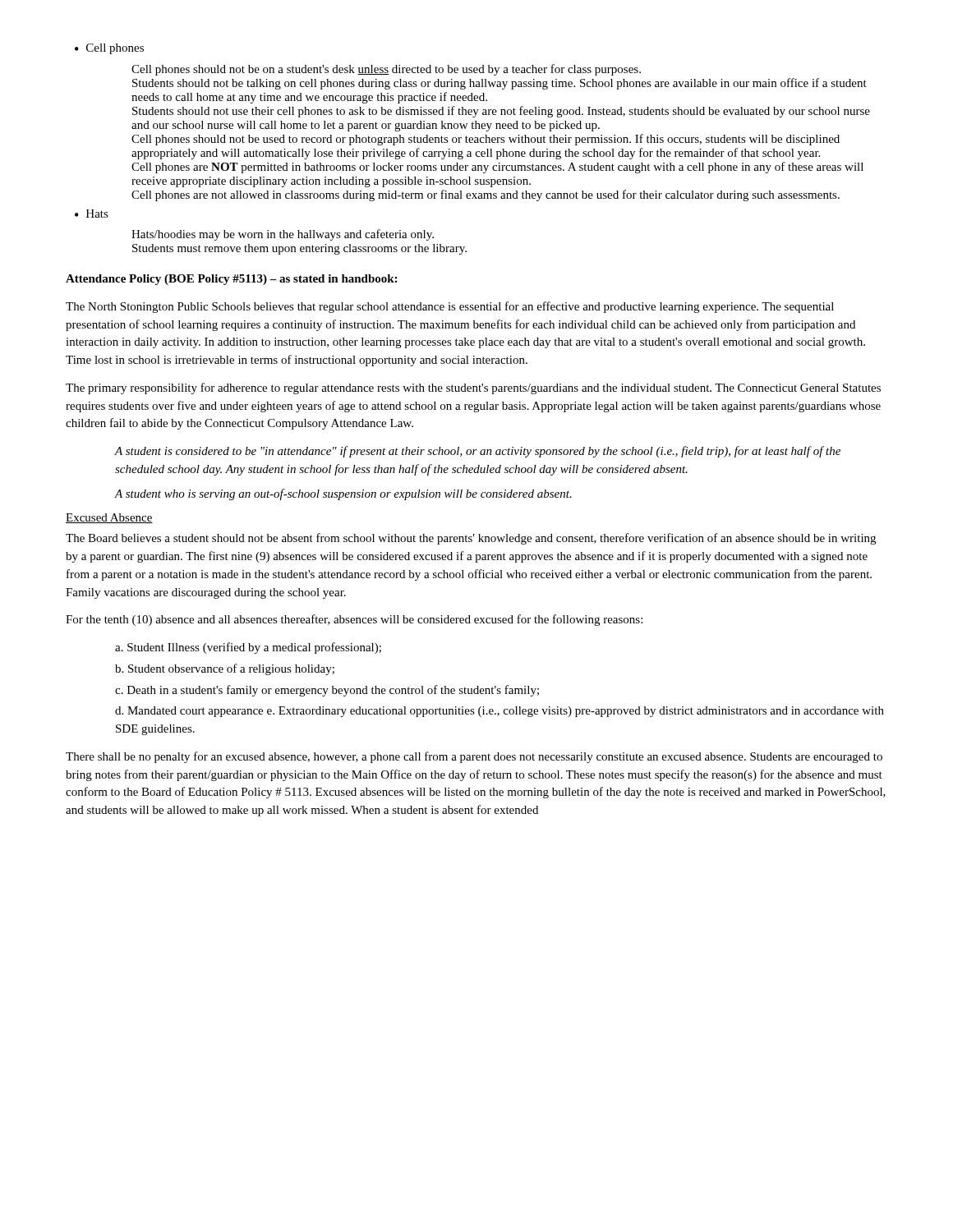953x1232 pixels.
Task: Where is the passage that starts "Cell phones are NOT permitted in"?
Action: (509, 174)
